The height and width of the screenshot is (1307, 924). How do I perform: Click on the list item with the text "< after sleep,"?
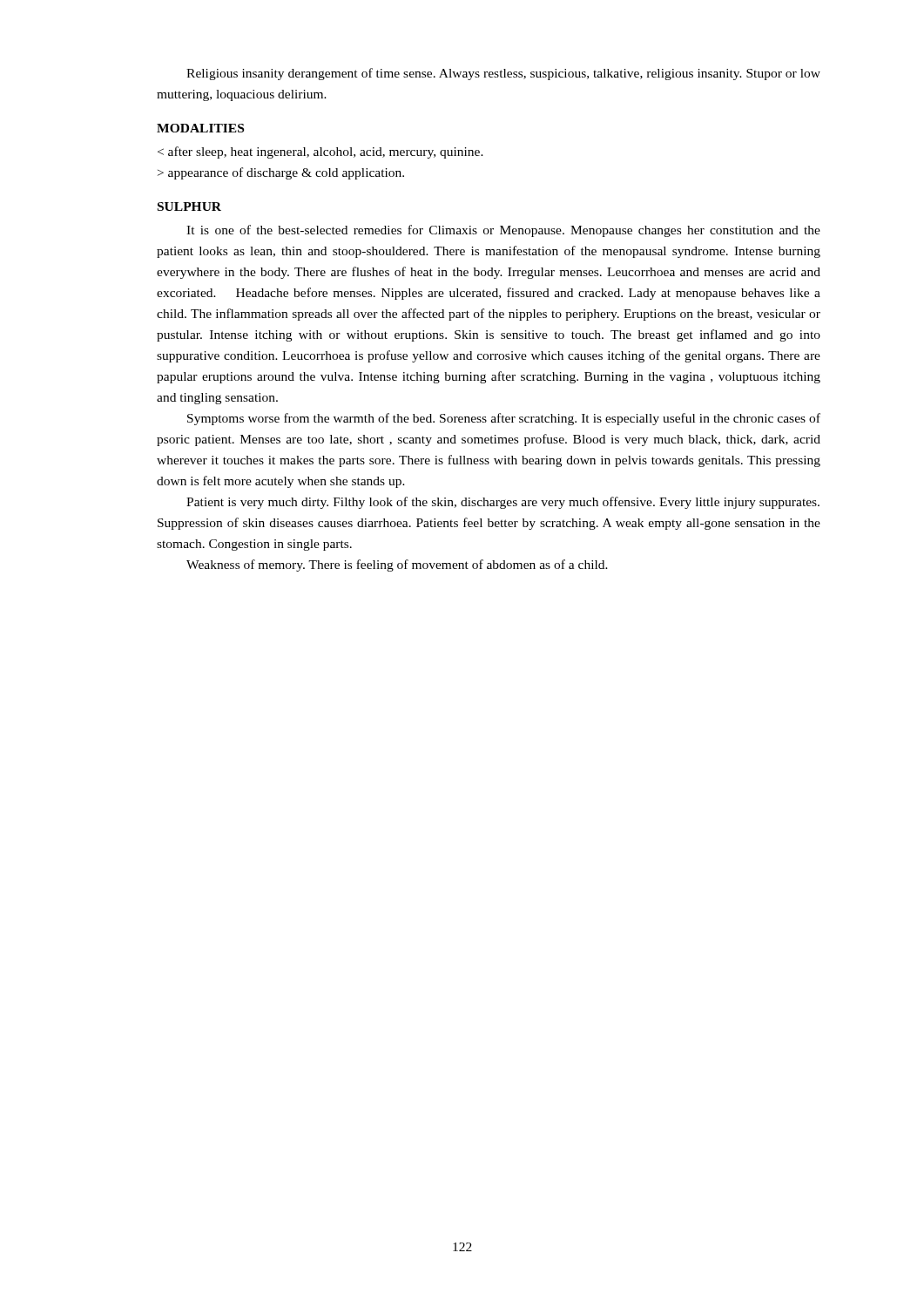[x=320, y=151]
